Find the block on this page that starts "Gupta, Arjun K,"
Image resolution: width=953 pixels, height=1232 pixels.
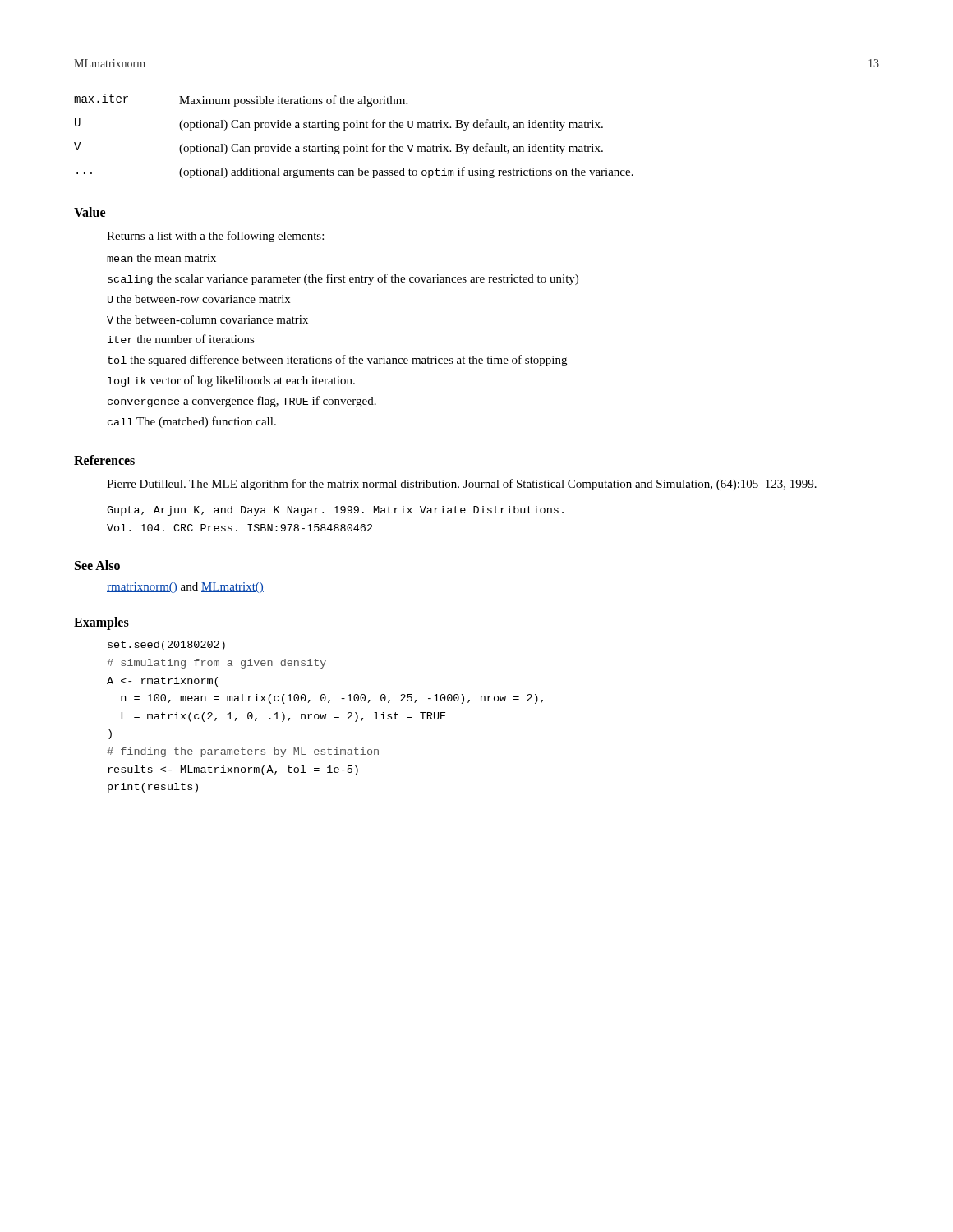tap(336, 520)
